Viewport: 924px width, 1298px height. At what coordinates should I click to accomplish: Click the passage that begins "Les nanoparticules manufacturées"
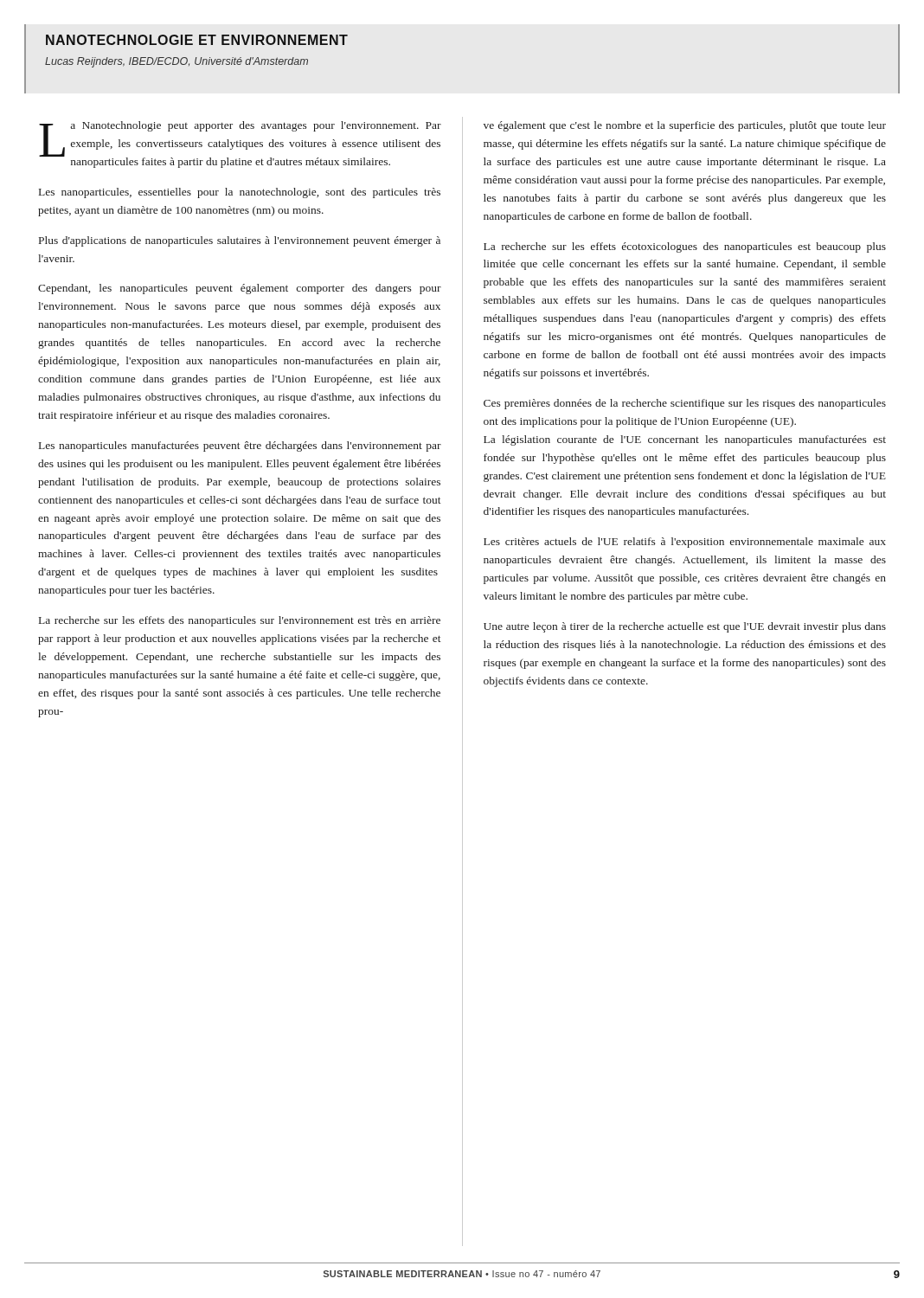click(239, 518)
